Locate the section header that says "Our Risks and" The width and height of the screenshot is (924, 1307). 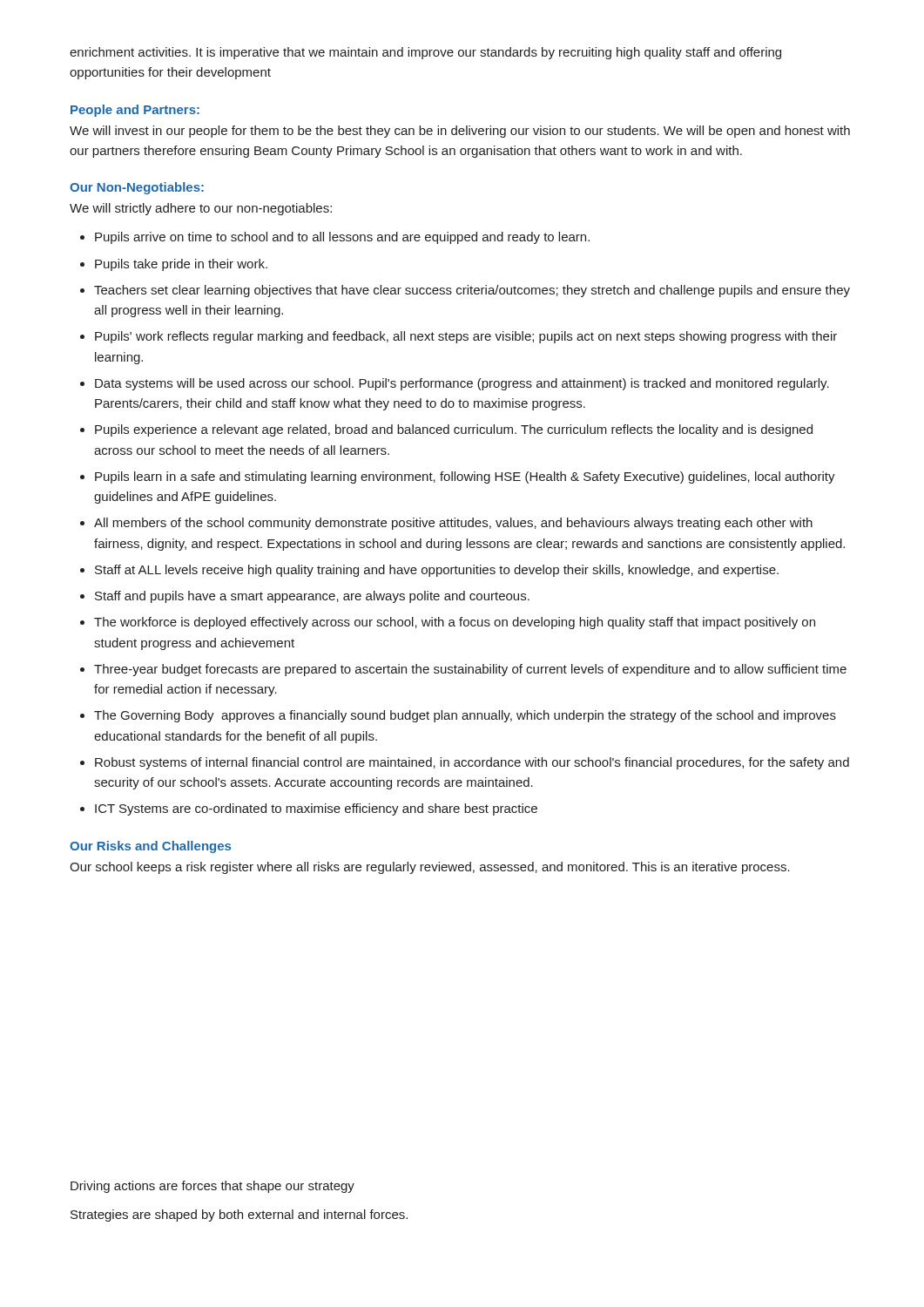pos(151,845)
